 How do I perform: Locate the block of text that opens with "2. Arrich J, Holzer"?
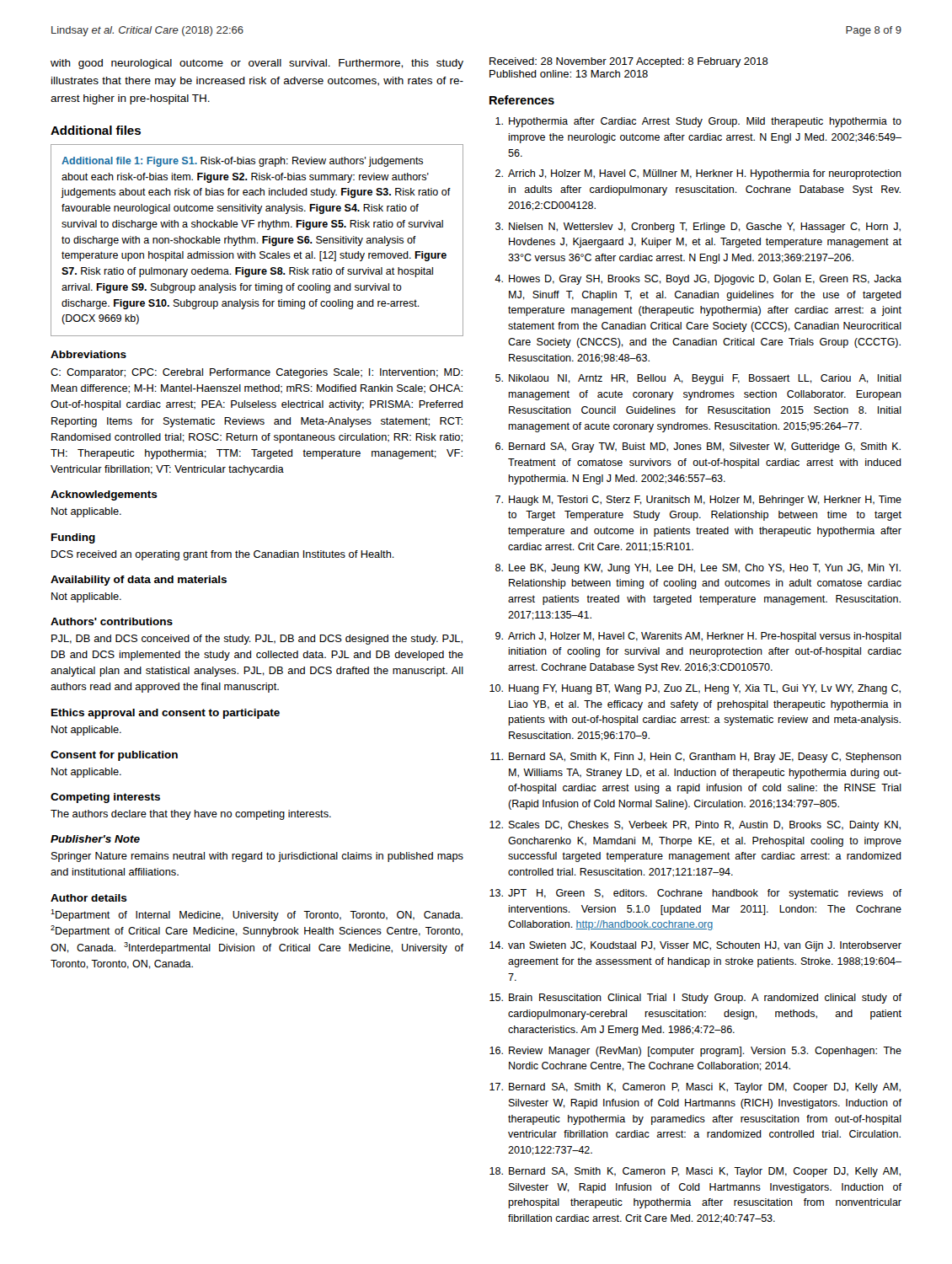(x=695, y=190)
